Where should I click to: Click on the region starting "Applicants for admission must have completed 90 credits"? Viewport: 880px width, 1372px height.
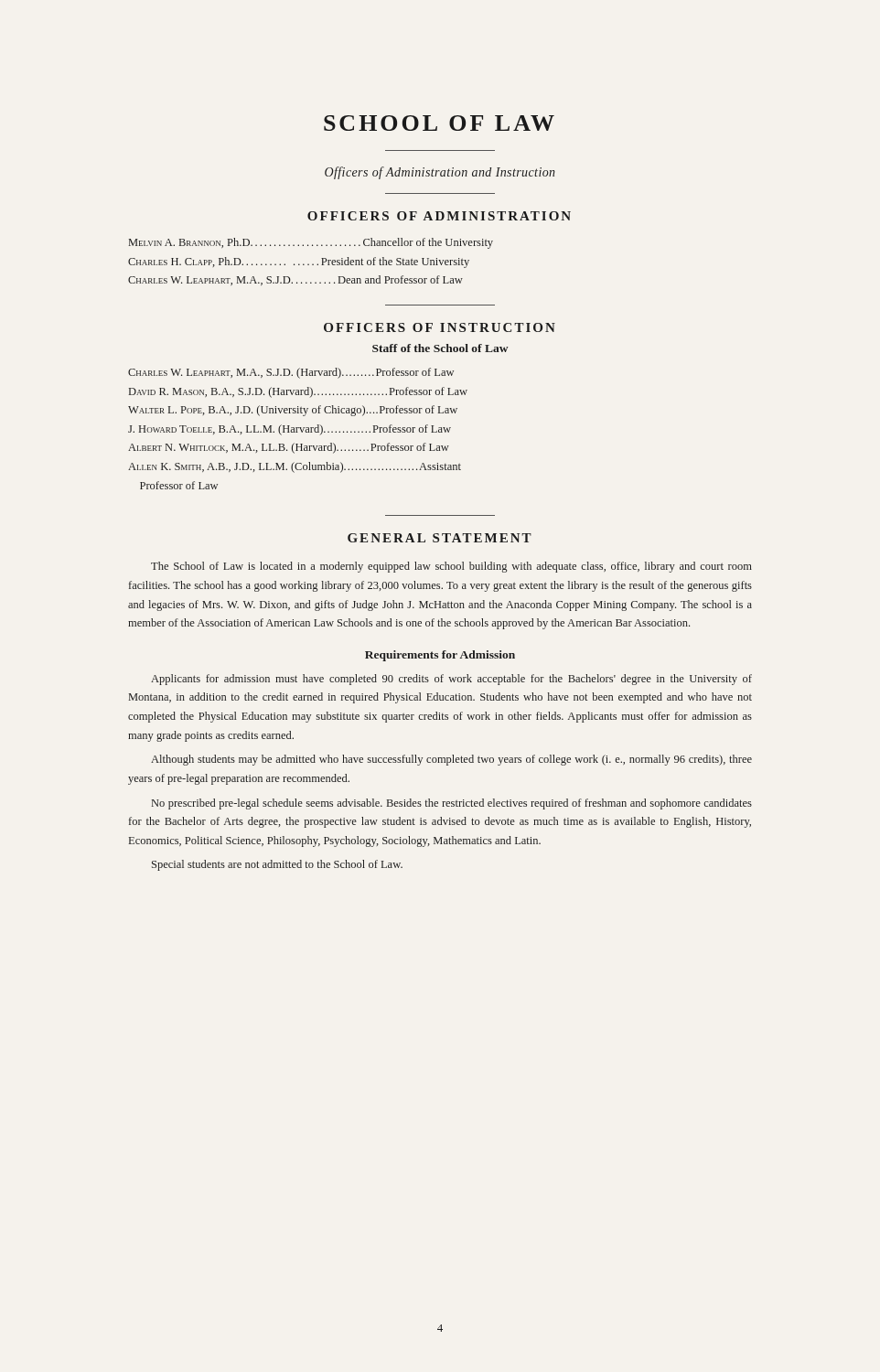[440, 707]
